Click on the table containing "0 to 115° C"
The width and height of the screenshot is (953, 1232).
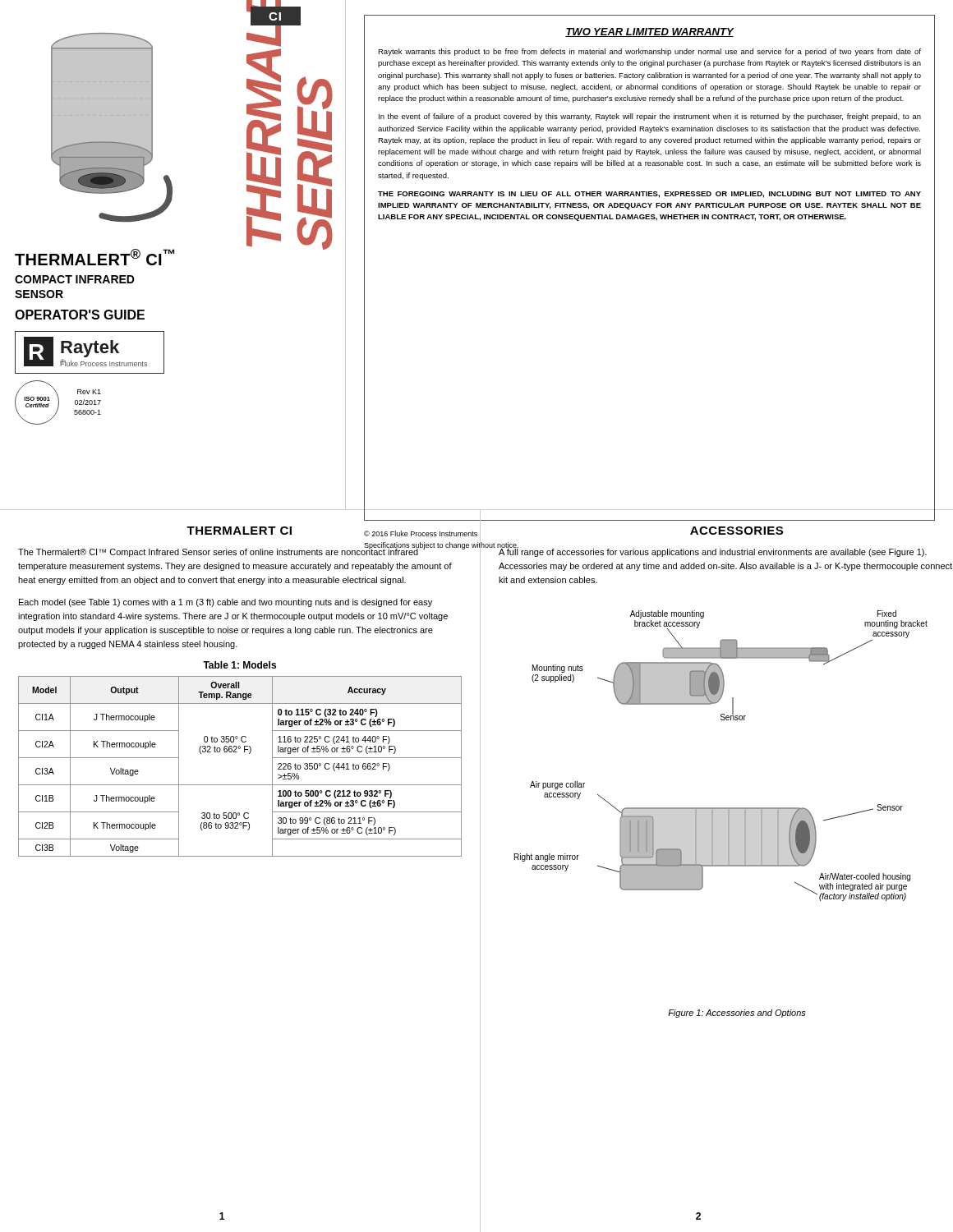(x=240, y=767)
